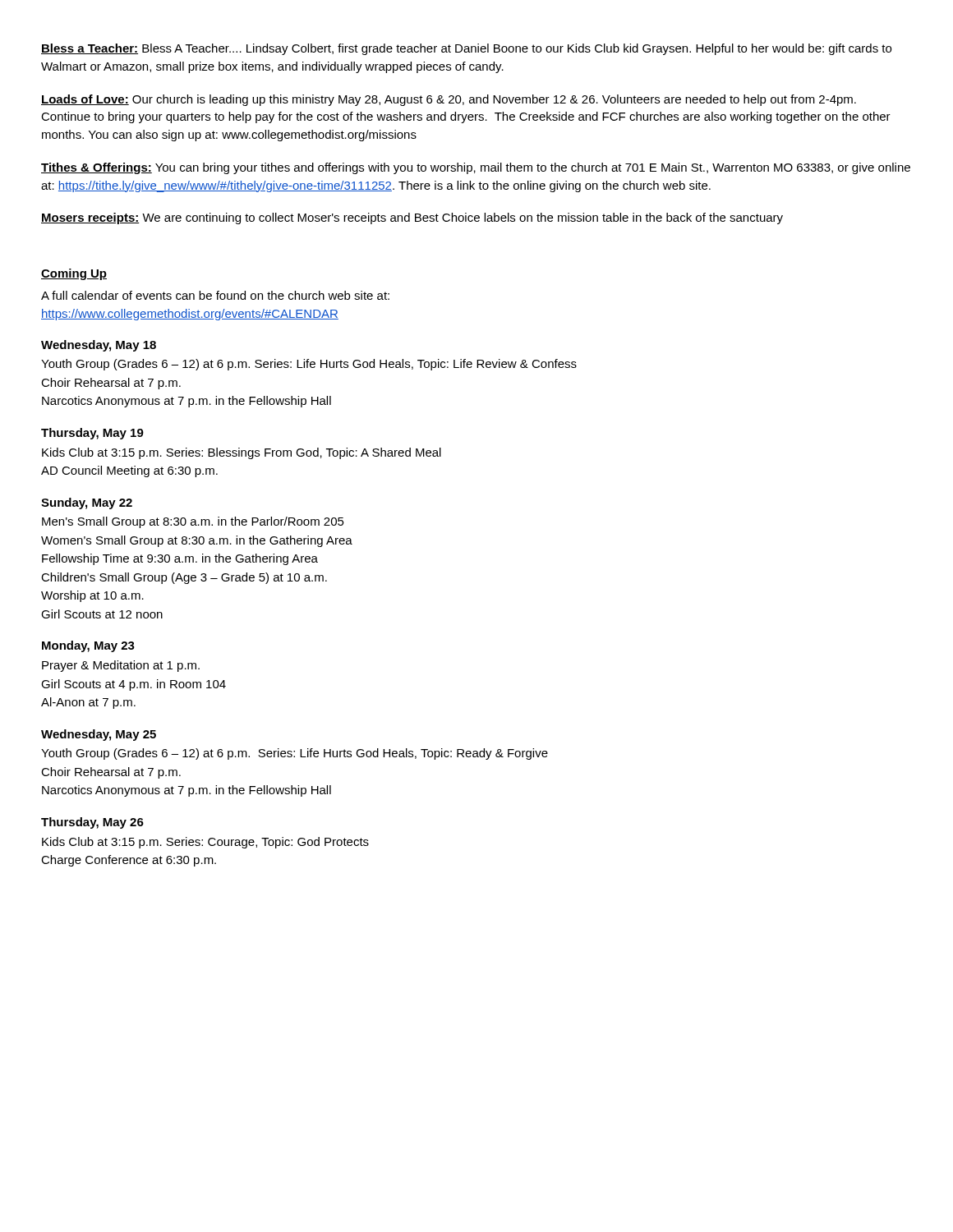Image resolution: width=953 pixels, height=1232 pixels.
Task: Find the section header that says "Coming Up"
Action: [x=74, y=273]
